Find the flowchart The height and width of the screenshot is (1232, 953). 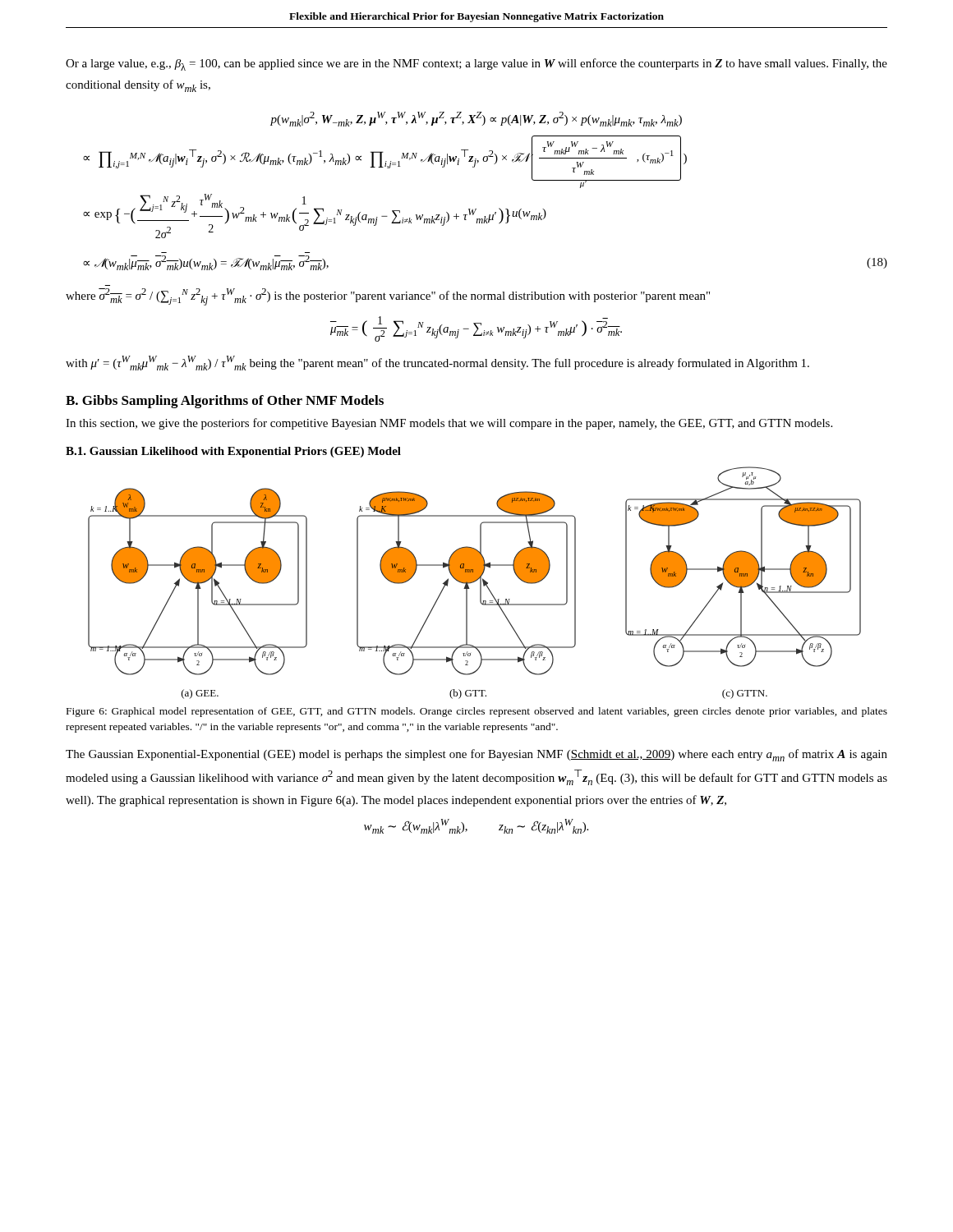pyautogui.click(x=476, y=583)
